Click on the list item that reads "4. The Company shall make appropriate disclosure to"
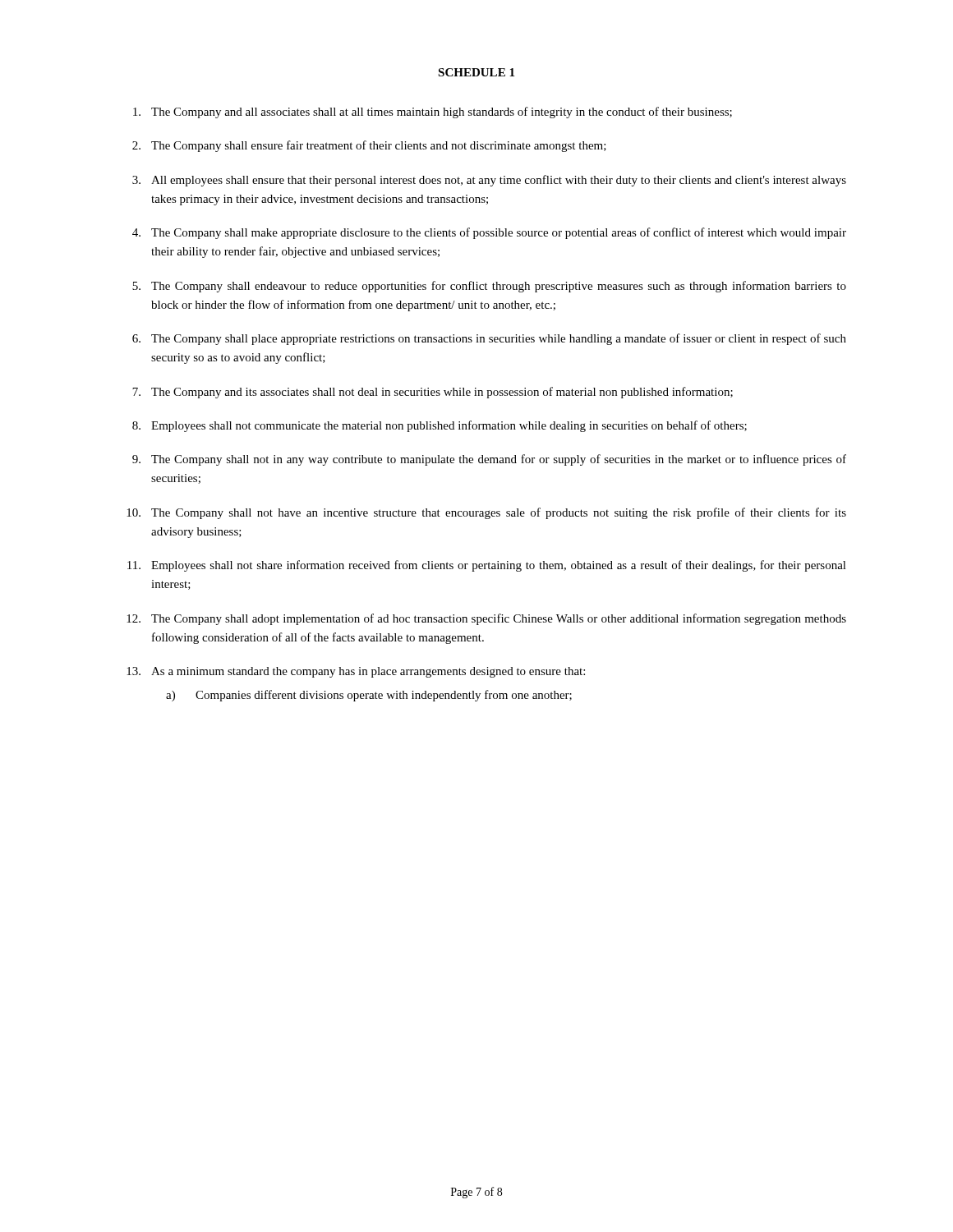 coord(476,242)
